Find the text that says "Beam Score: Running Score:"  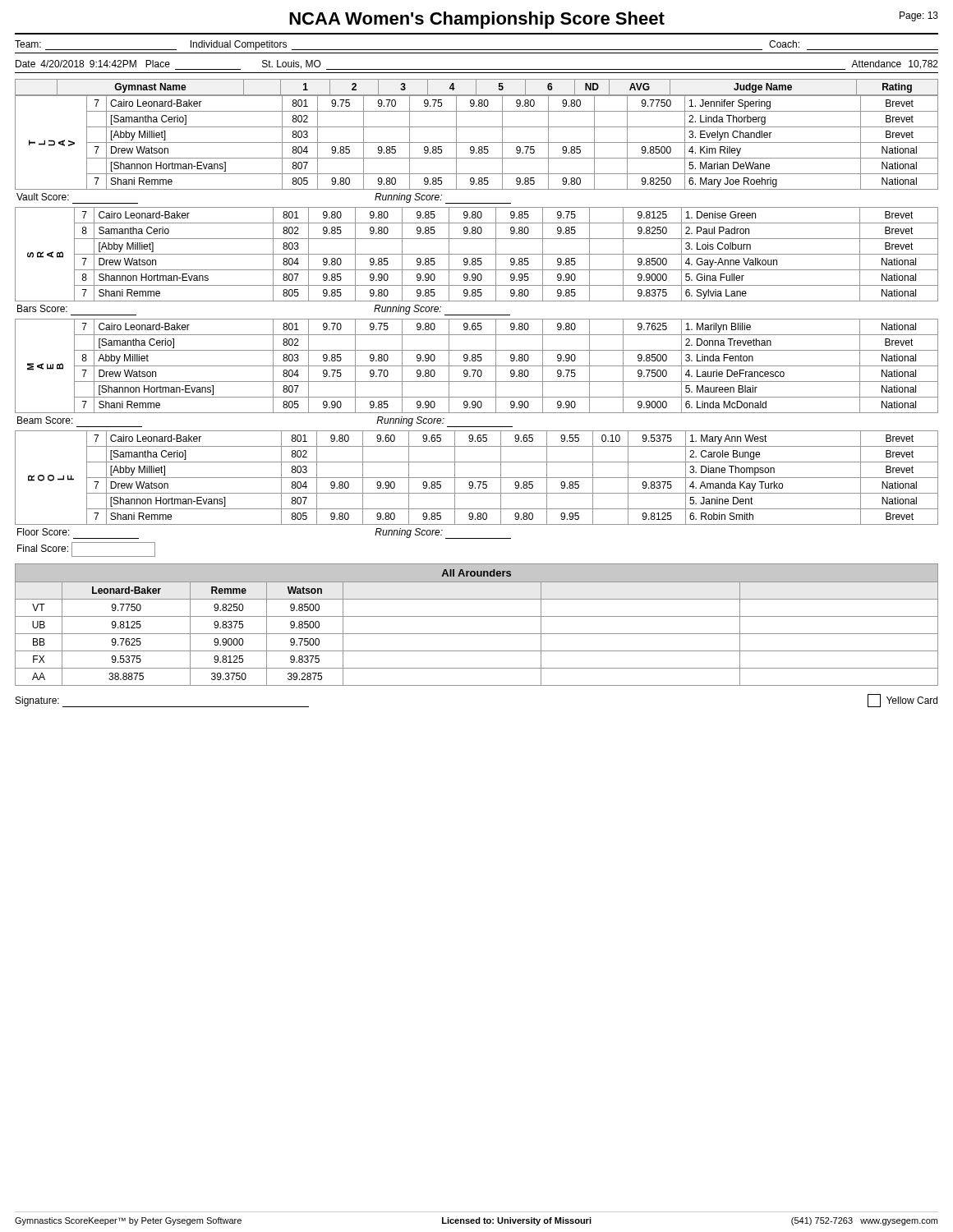tap(476, 421)
